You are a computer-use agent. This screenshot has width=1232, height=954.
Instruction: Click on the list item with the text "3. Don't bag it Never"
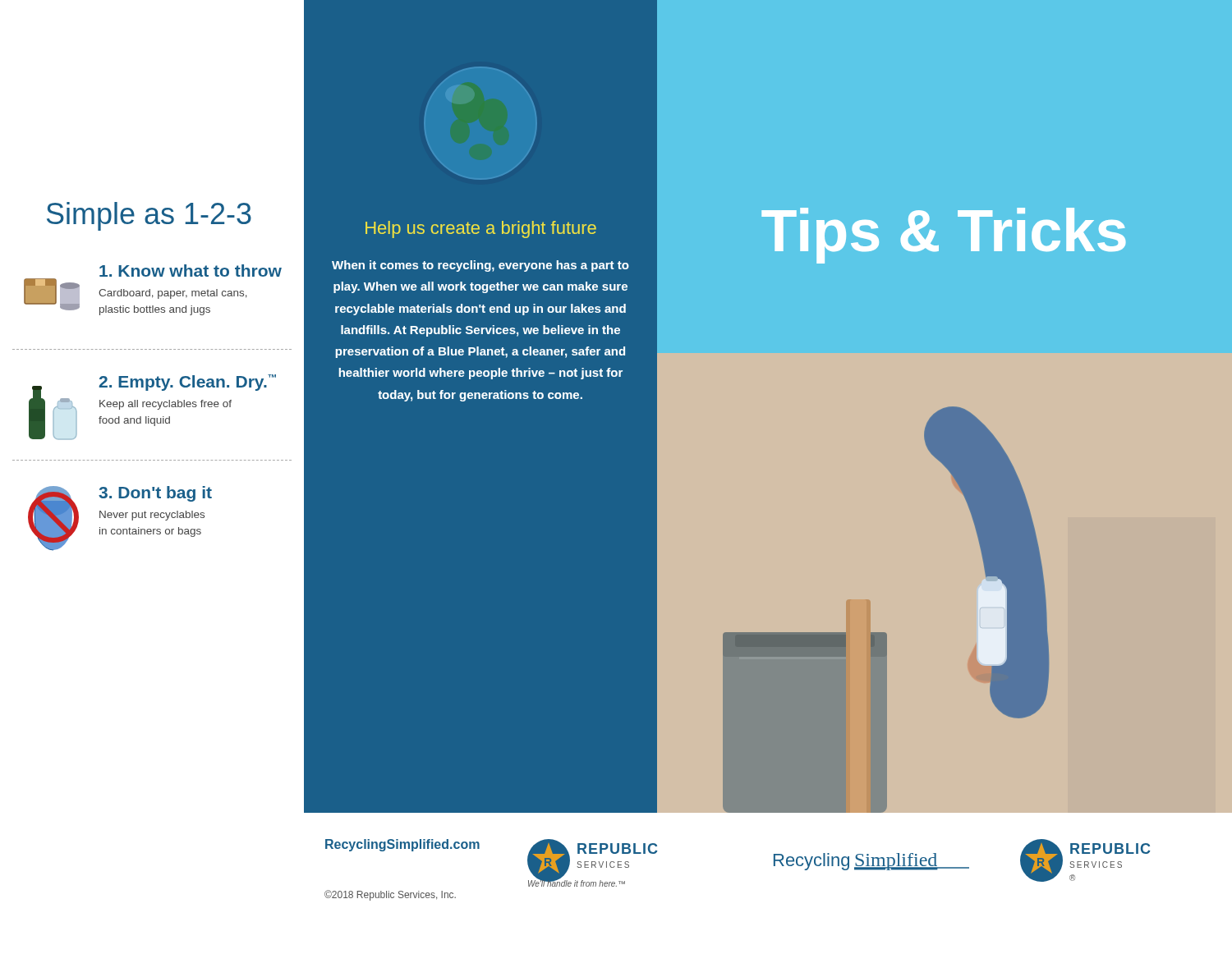coord(620,517)
